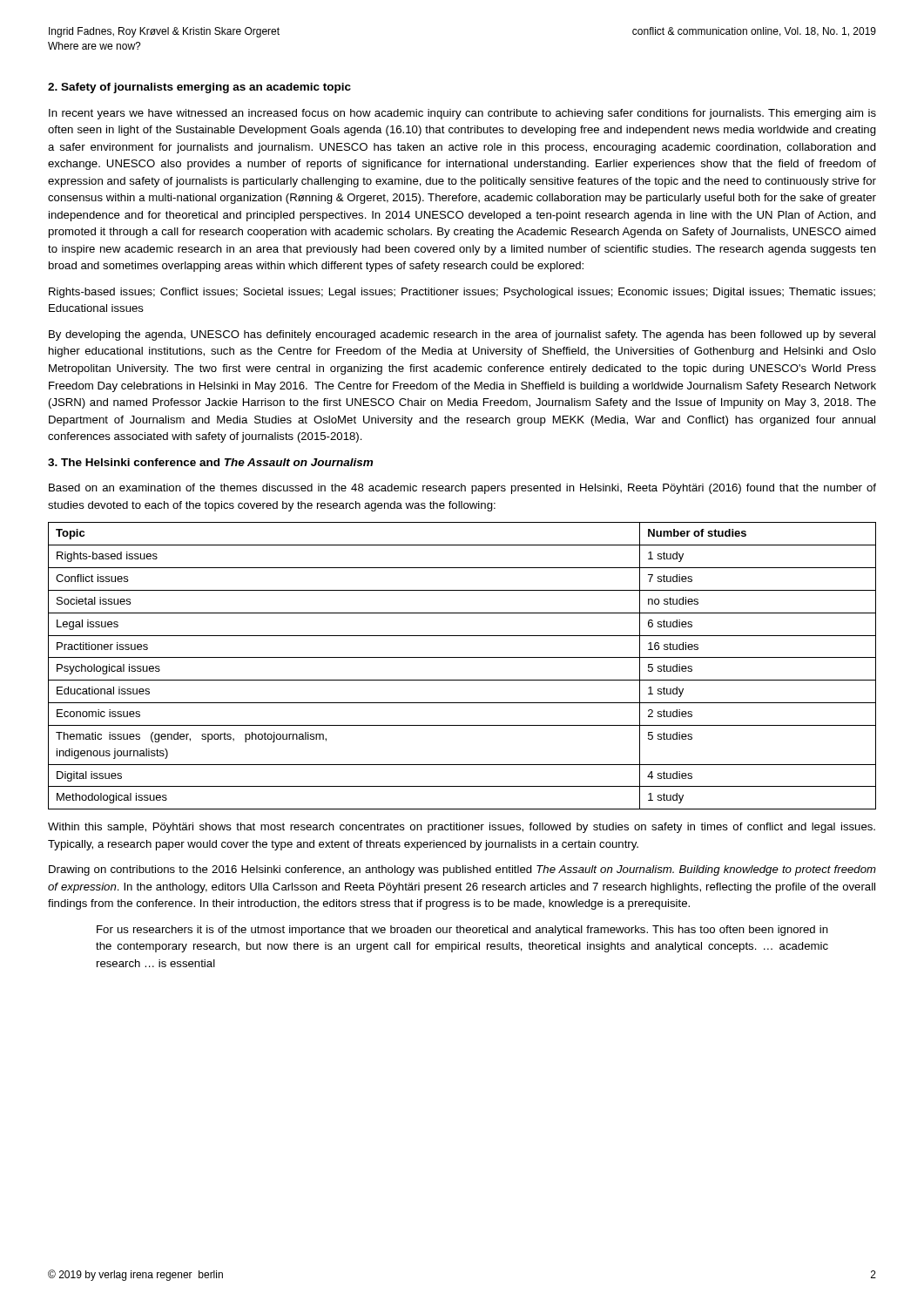
Task: Click on the element starting "Based on an examination of"
Action: pyautogui.click(x=462, y=496)
